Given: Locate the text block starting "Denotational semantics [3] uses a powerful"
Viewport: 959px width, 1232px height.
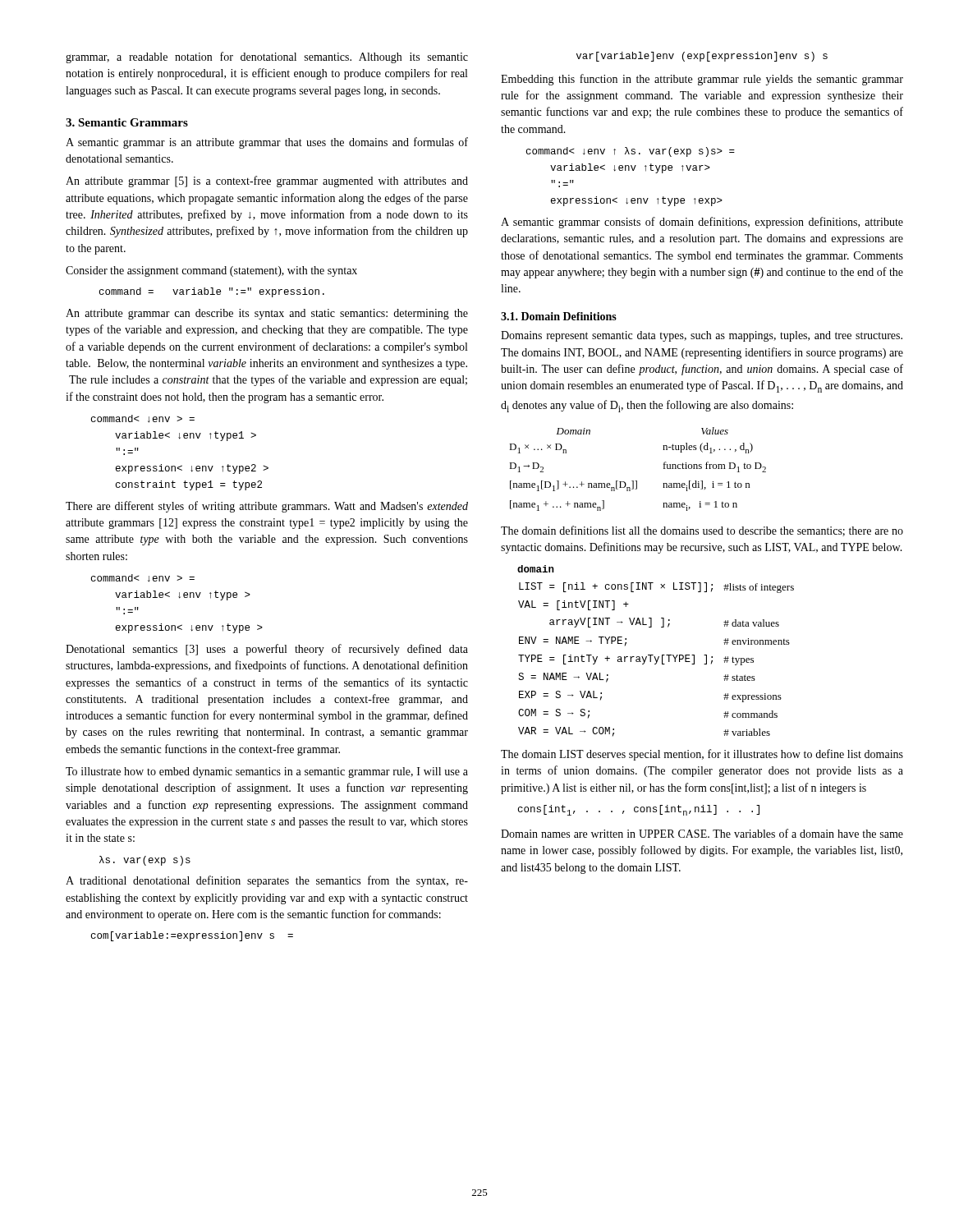Looking at the screenshot, I should [267, 744].
